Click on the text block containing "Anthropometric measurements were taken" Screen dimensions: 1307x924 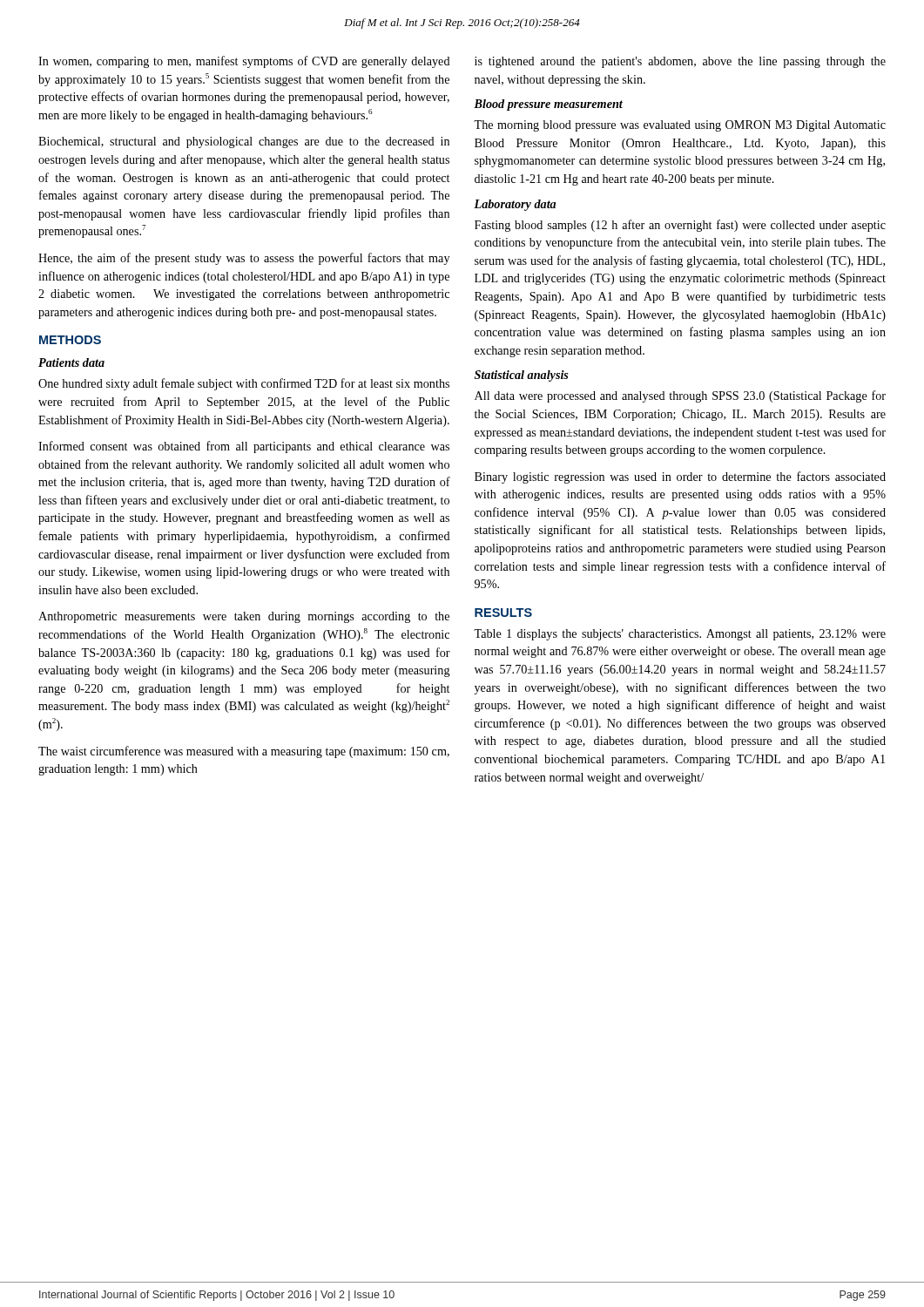click(244, 671)
